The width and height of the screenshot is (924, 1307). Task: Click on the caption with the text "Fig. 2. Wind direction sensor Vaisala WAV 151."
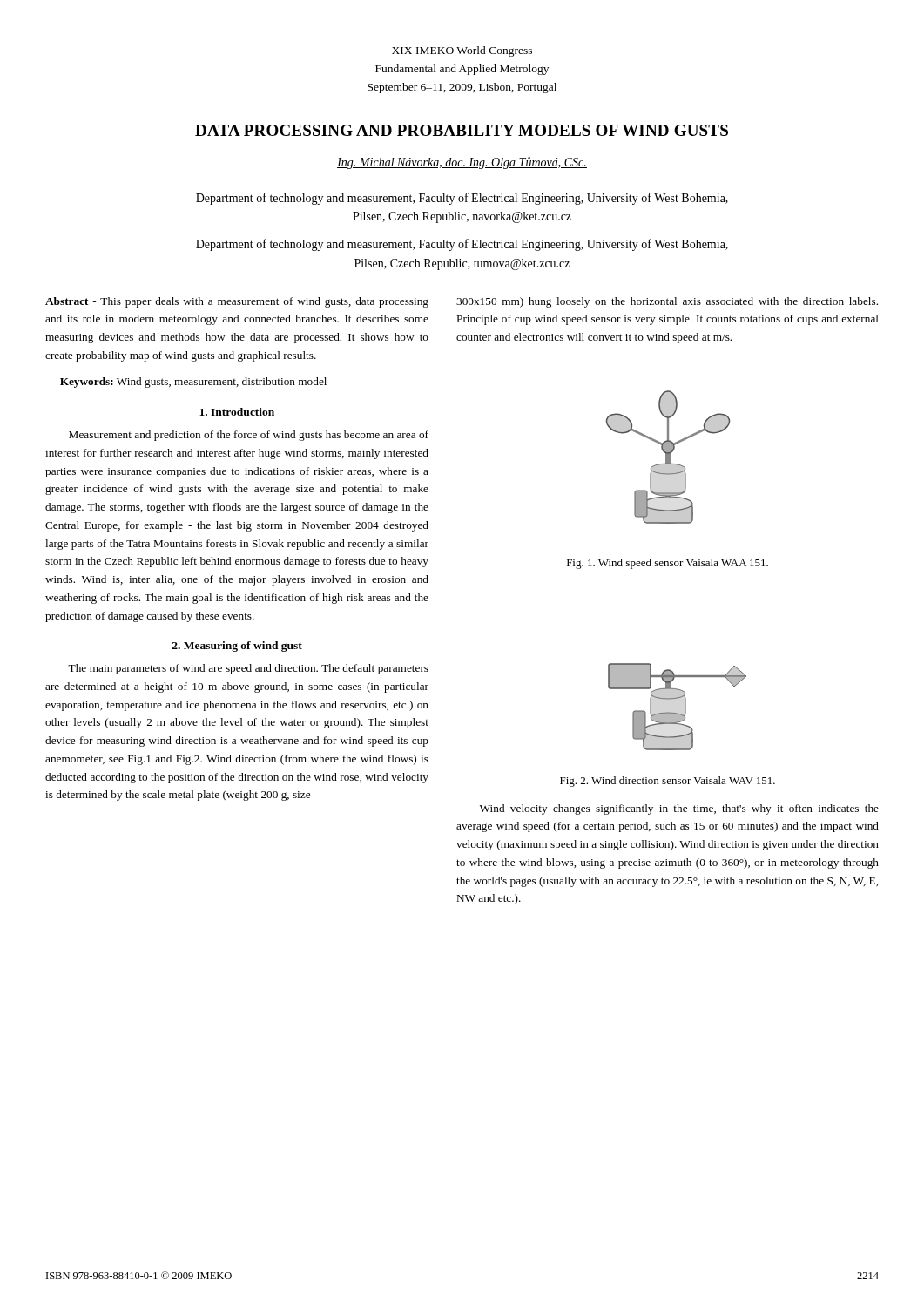[x=668, y=780]
